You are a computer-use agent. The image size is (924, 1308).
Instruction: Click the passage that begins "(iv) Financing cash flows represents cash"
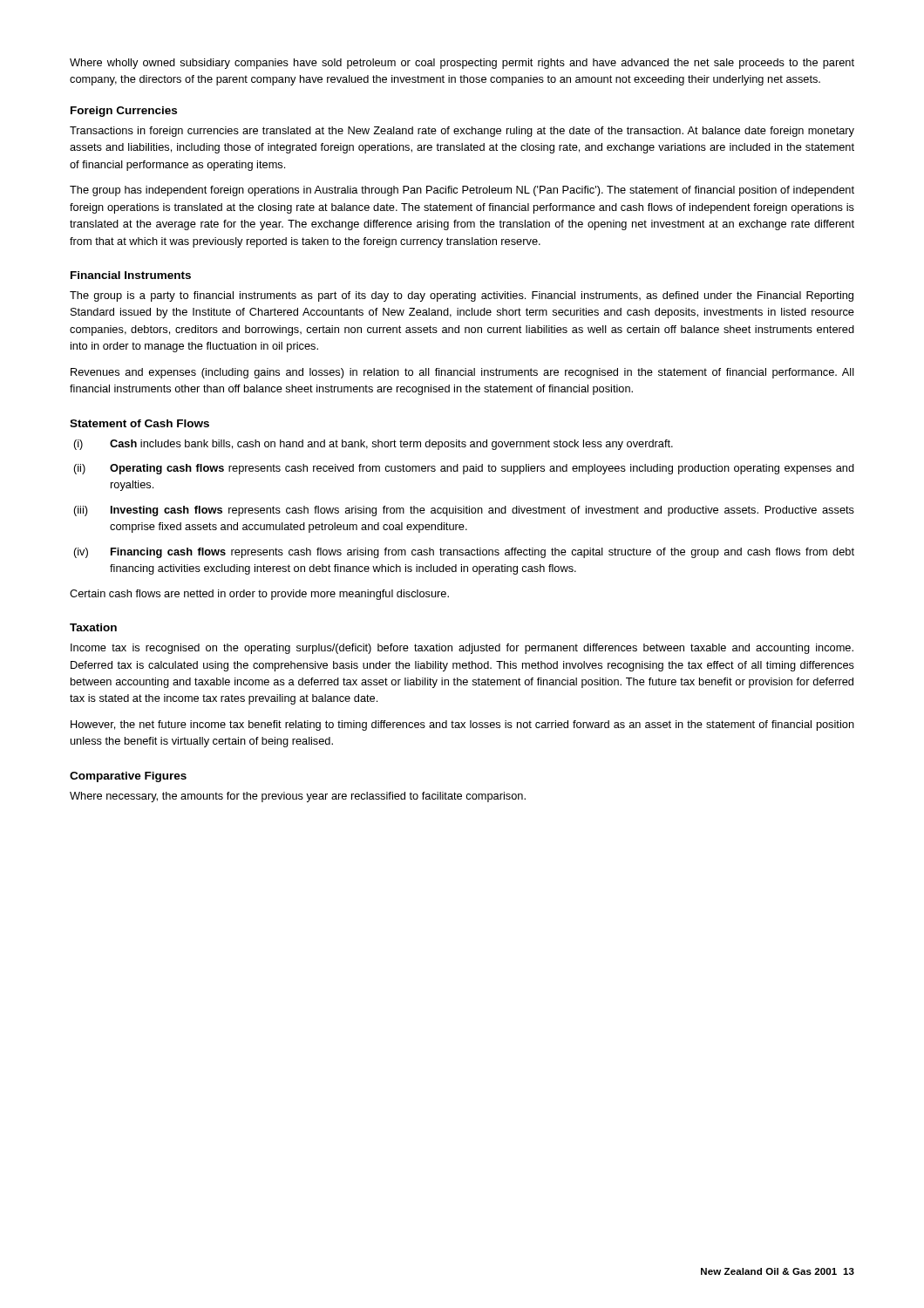tap(462, 560)
